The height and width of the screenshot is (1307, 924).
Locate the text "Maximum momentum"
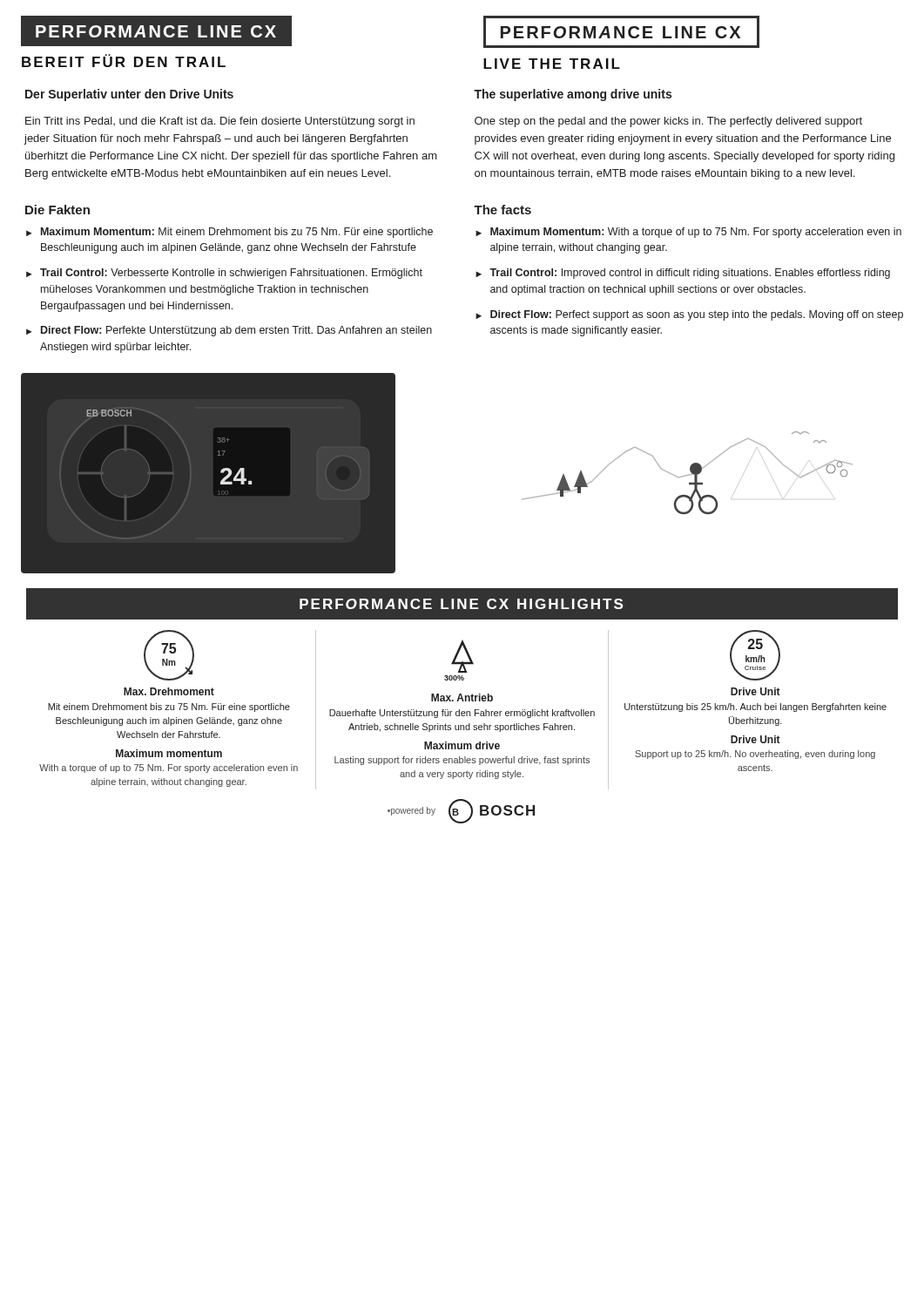pos(169,753)
